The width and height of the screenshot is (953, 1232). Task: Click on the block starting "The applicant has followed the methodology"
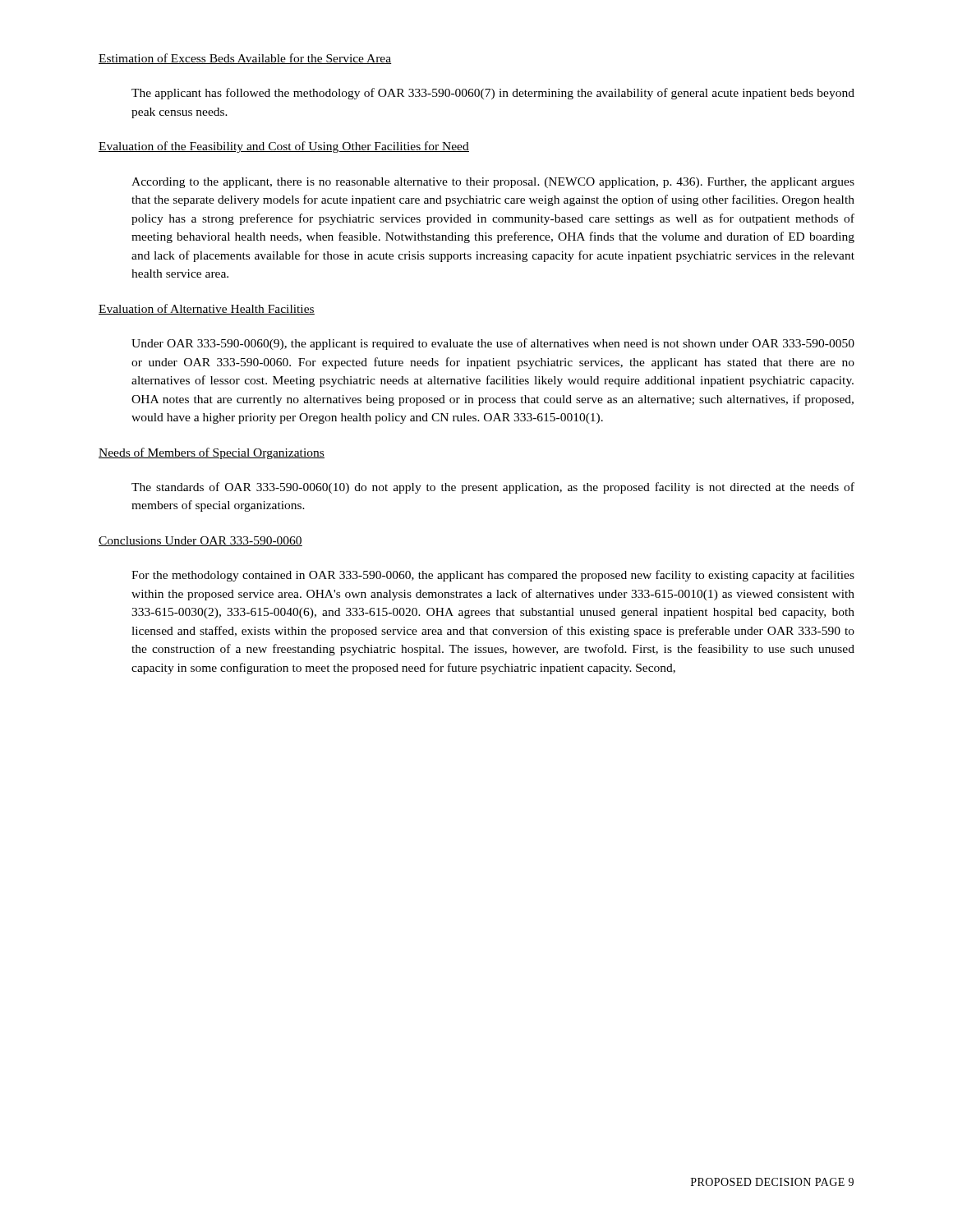493,103
